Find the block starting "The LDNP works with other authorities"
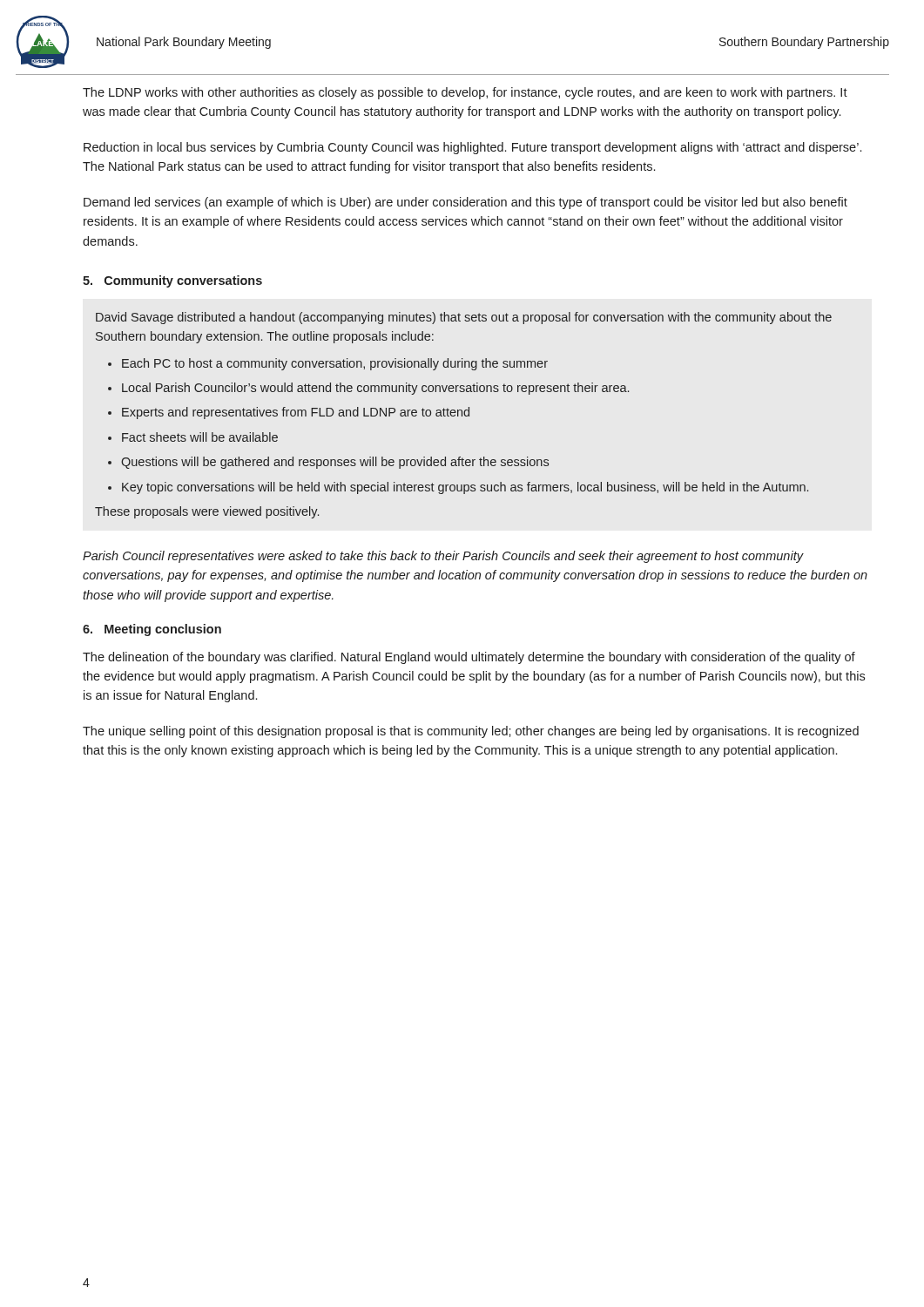The height and width of the screenshot is (1307, 924). pyautogui.click(x=465, y=102)
